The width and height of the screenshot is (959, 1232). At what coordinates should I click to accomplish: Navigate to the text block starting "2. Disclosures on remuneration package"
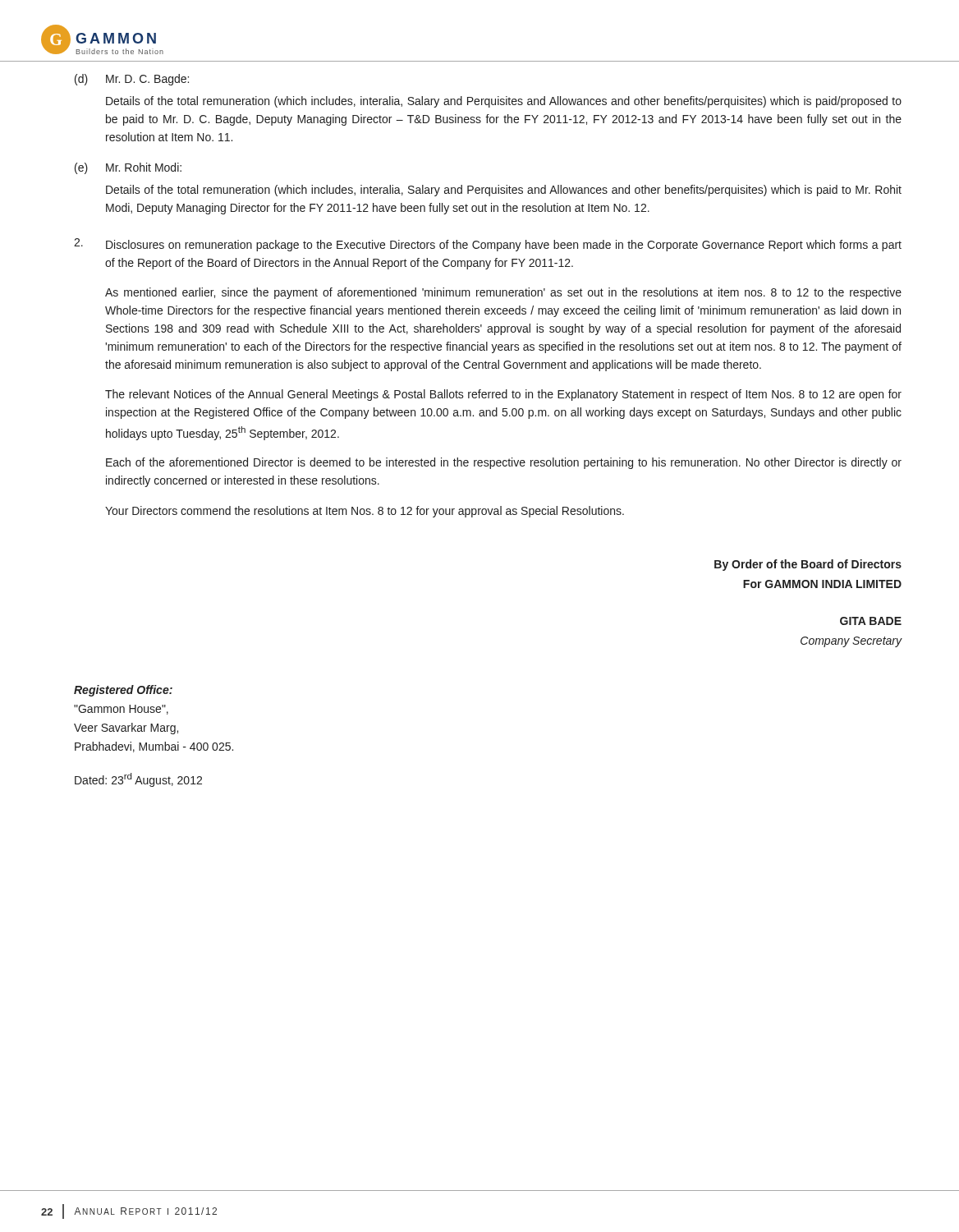pos(488,377)
